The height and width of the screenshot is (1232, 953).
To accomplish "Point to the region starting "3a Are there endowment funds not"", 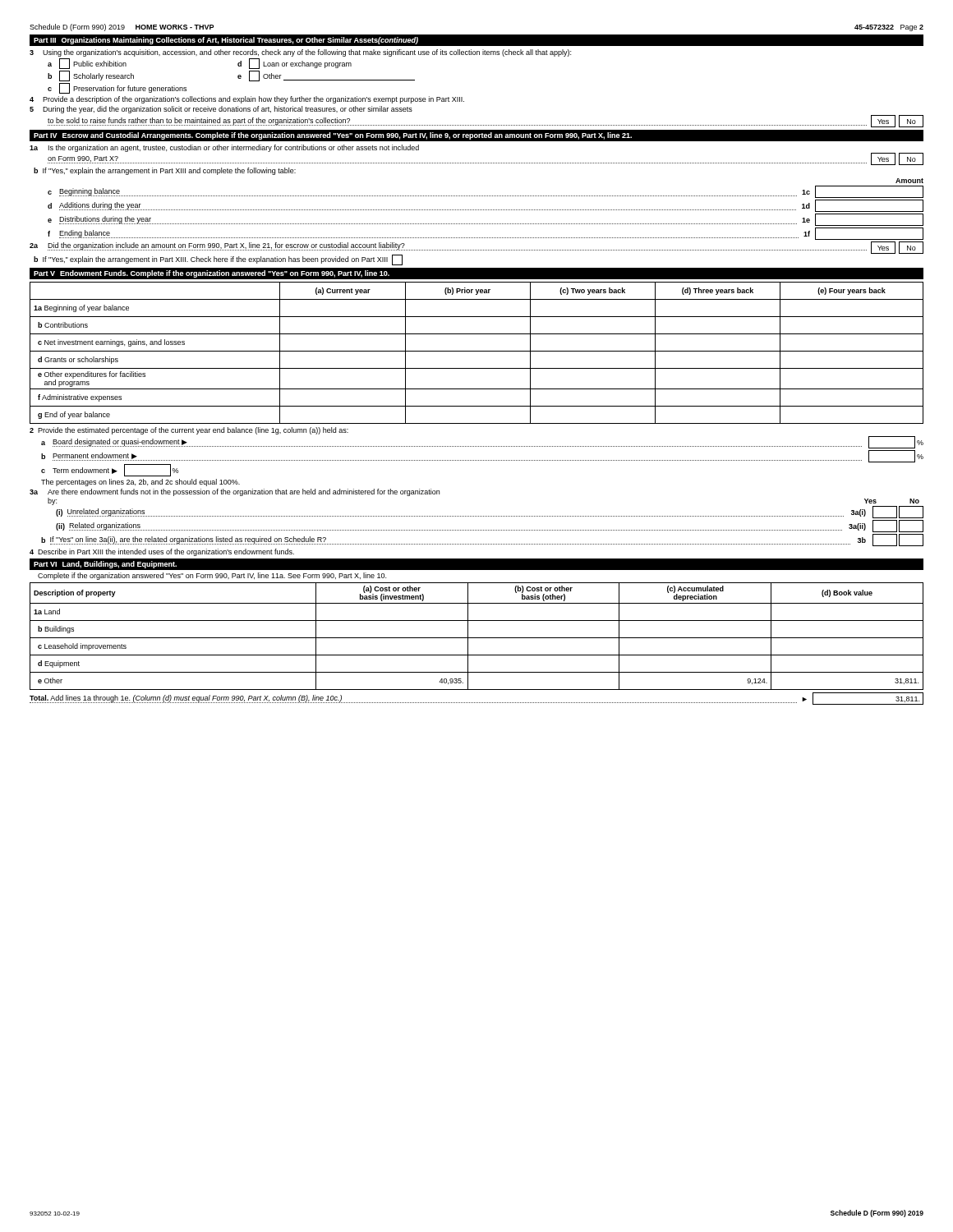I will [235, 492].
